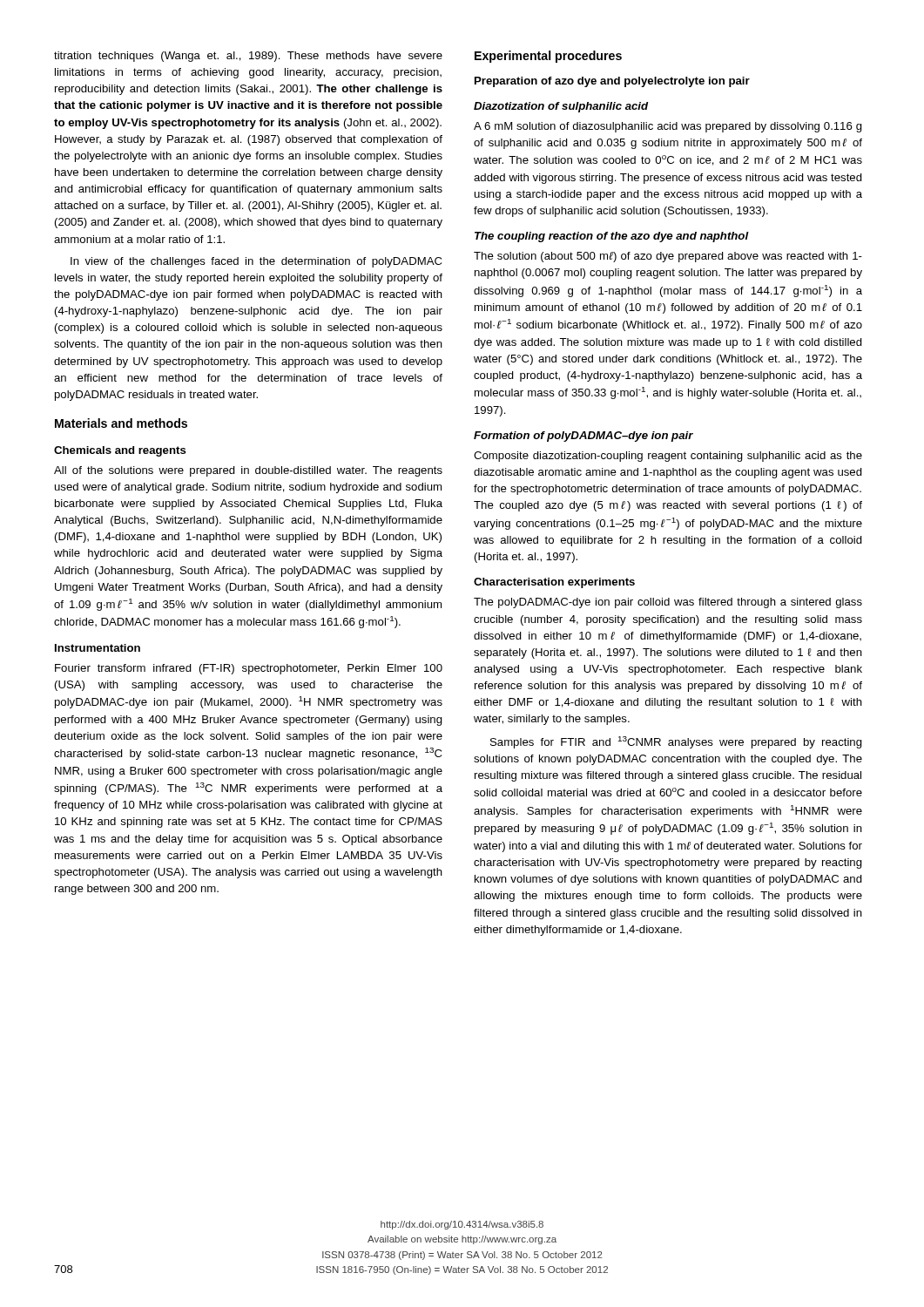The height and width of the screenshot is (1307, 924).
Task: Click the passage that begins "The solution (about"
Action: (x=668, y=333)
